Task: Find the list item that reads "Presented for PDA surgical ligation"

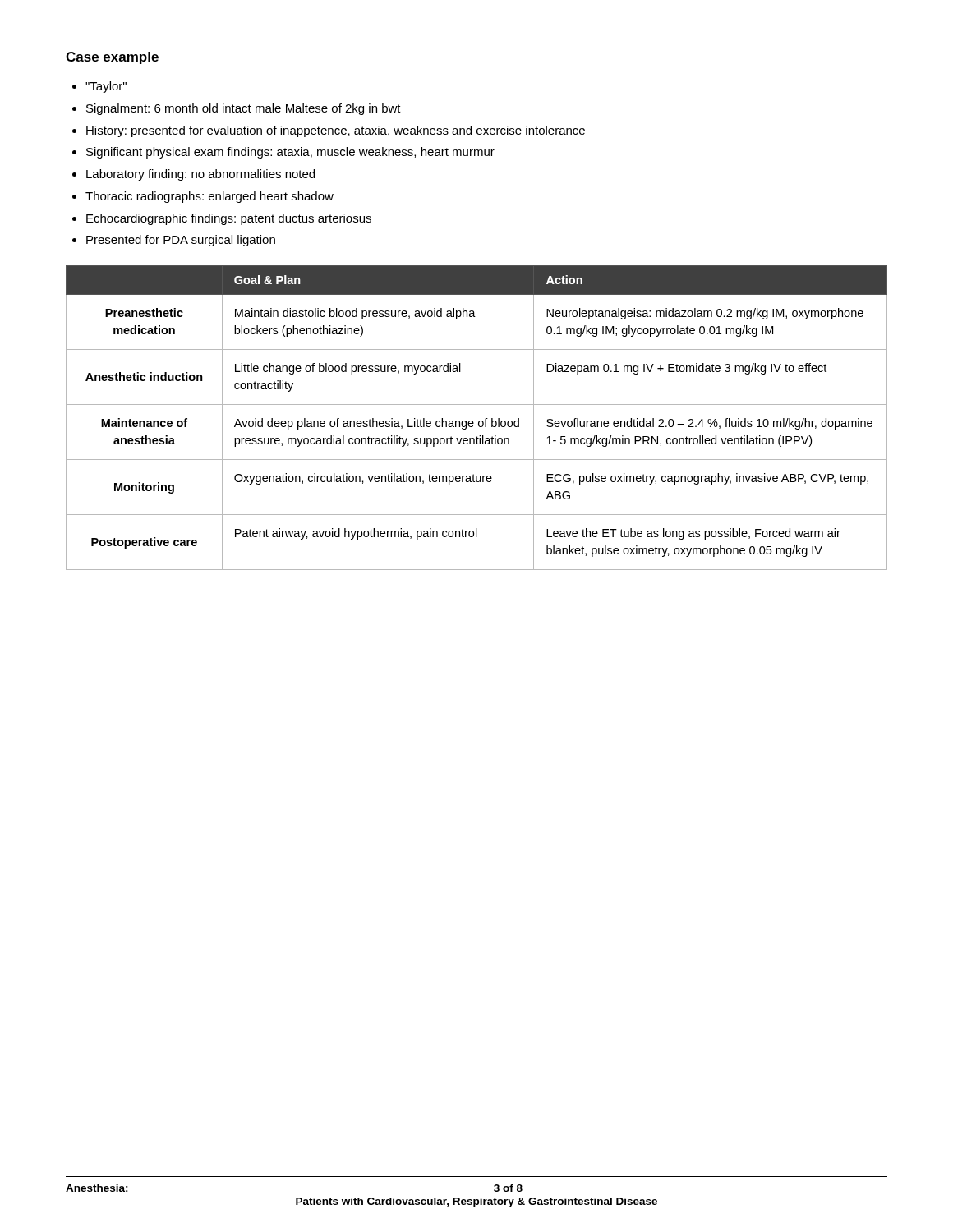Action: point(181,240)
